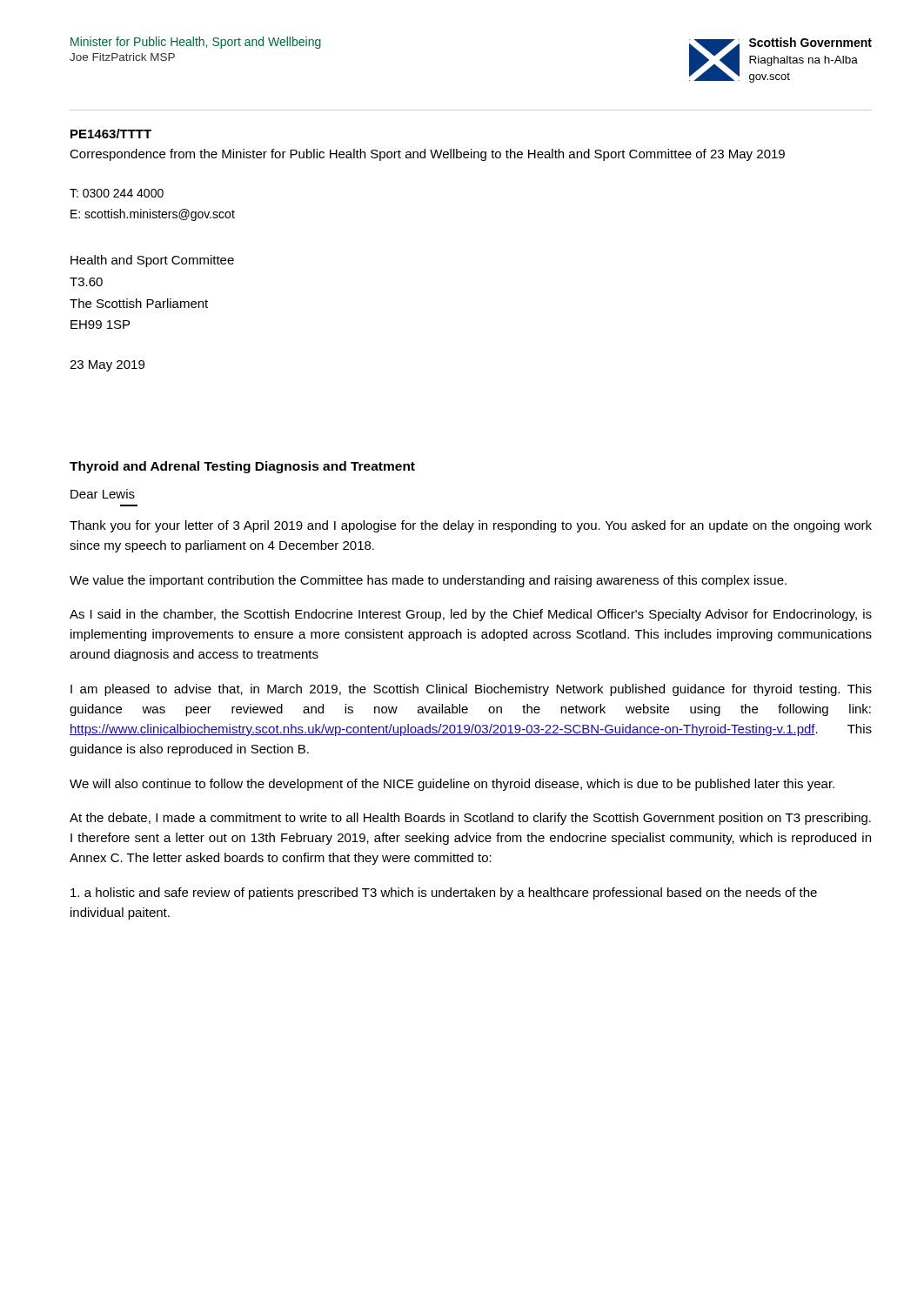Select the passage starting "Thank you for your letter of 3 April"

click(x=471, y=535)
